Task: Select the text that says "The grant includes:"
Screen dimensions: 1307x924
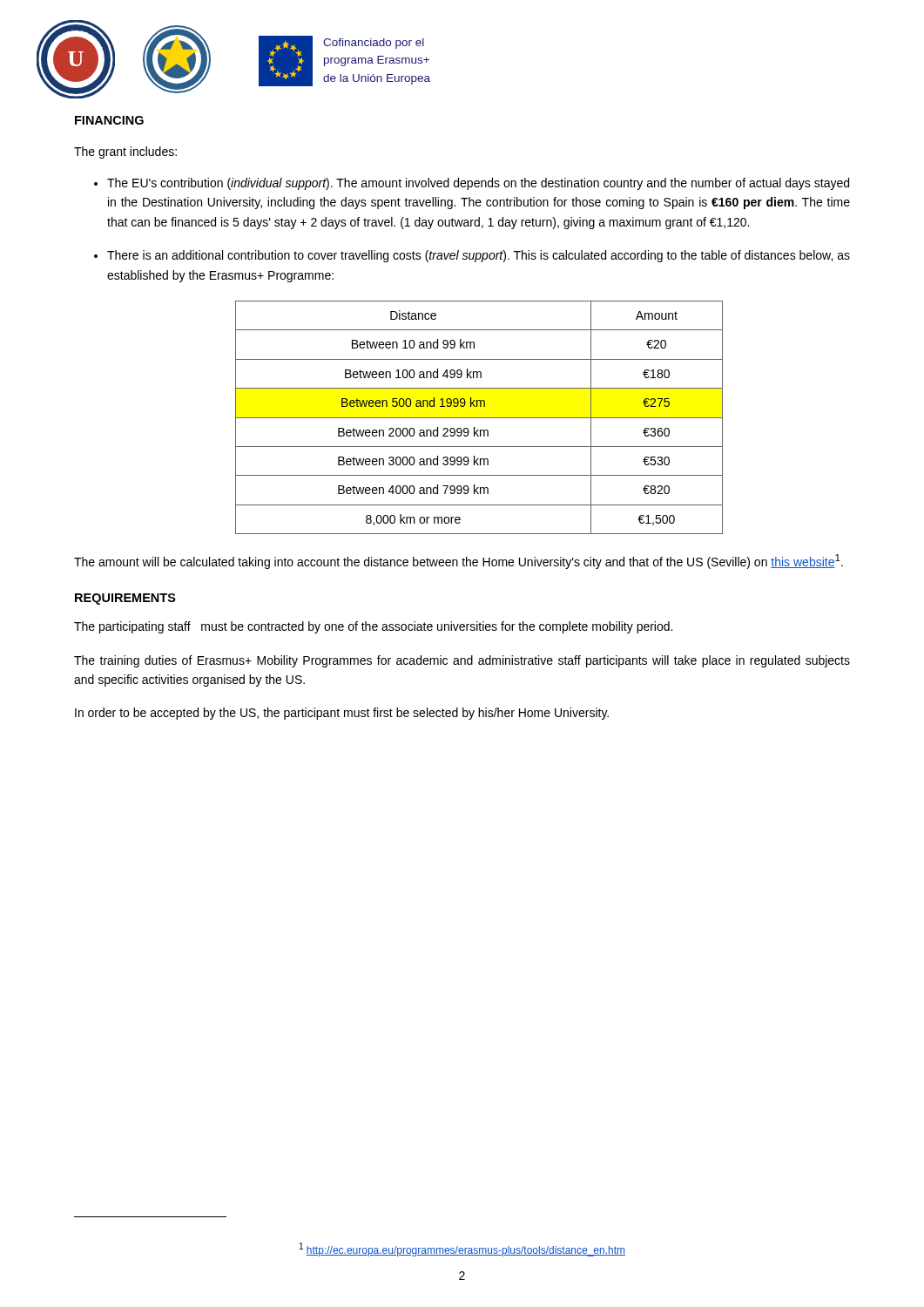Action: (x=126, y=152)
